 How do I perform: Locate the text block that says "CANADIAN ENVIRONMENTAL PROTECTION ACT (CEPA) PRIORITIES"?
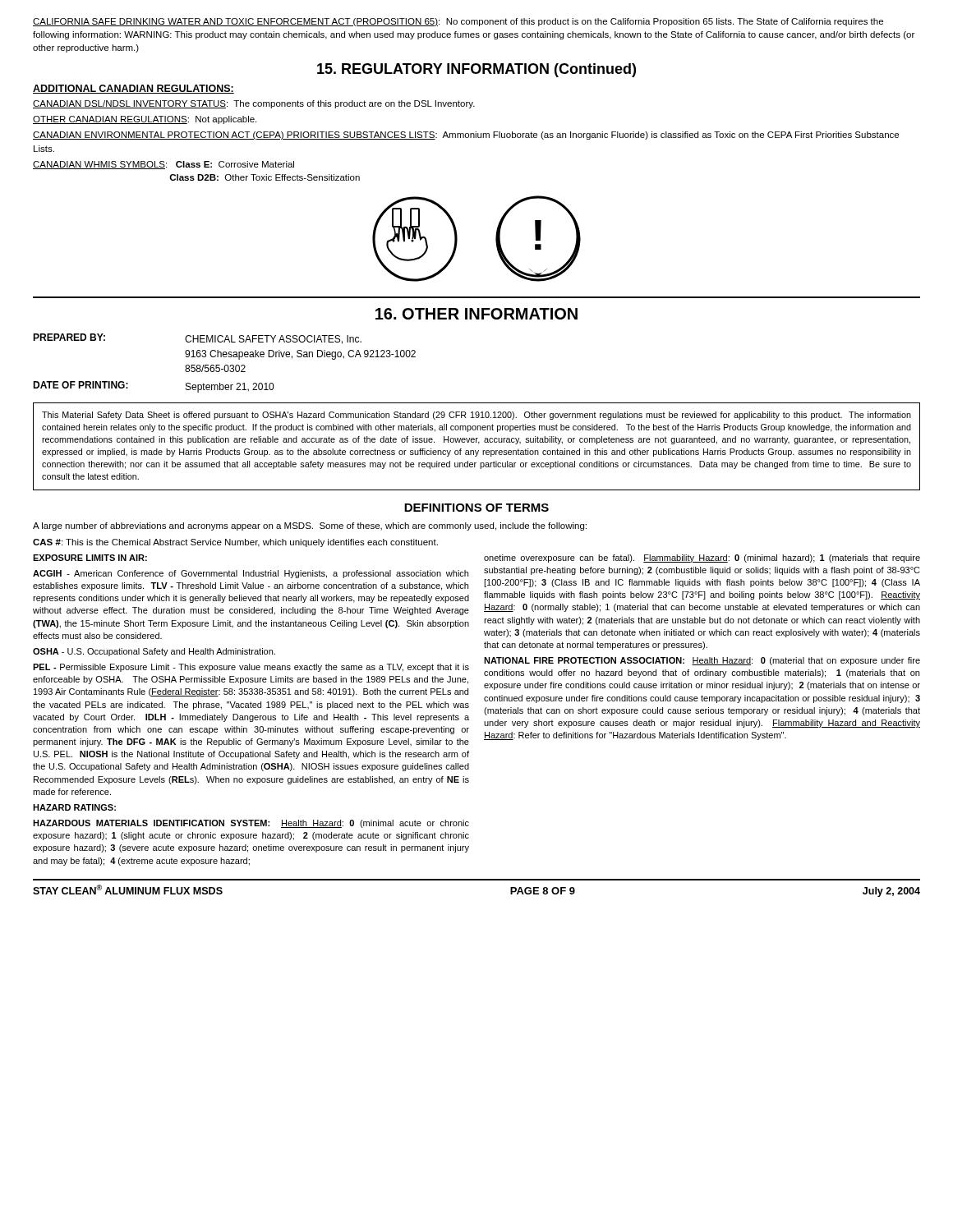(466, 142)
